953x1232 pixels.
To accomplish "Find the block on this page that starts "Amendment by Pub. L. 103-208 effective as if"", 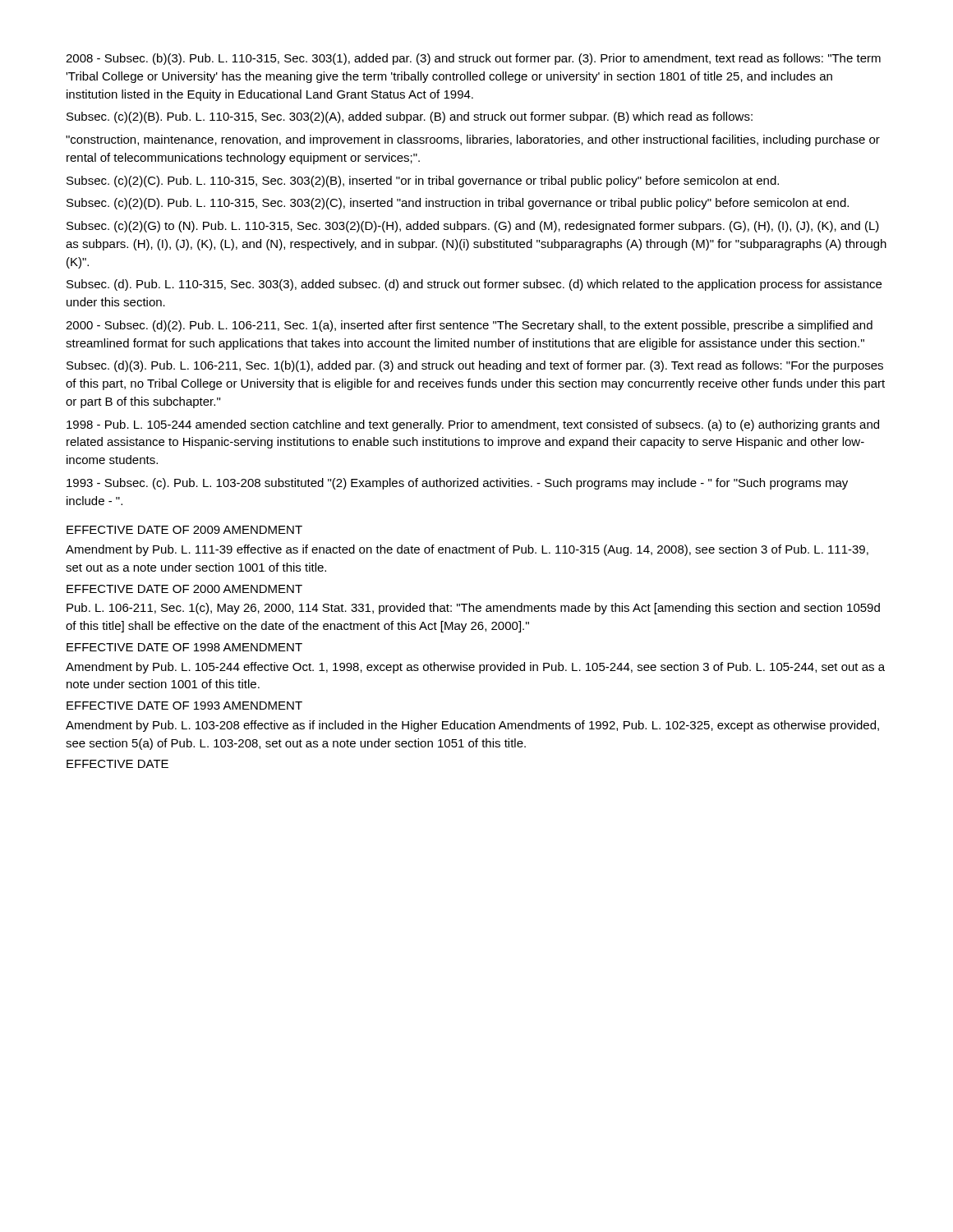I will pos(476,734).
